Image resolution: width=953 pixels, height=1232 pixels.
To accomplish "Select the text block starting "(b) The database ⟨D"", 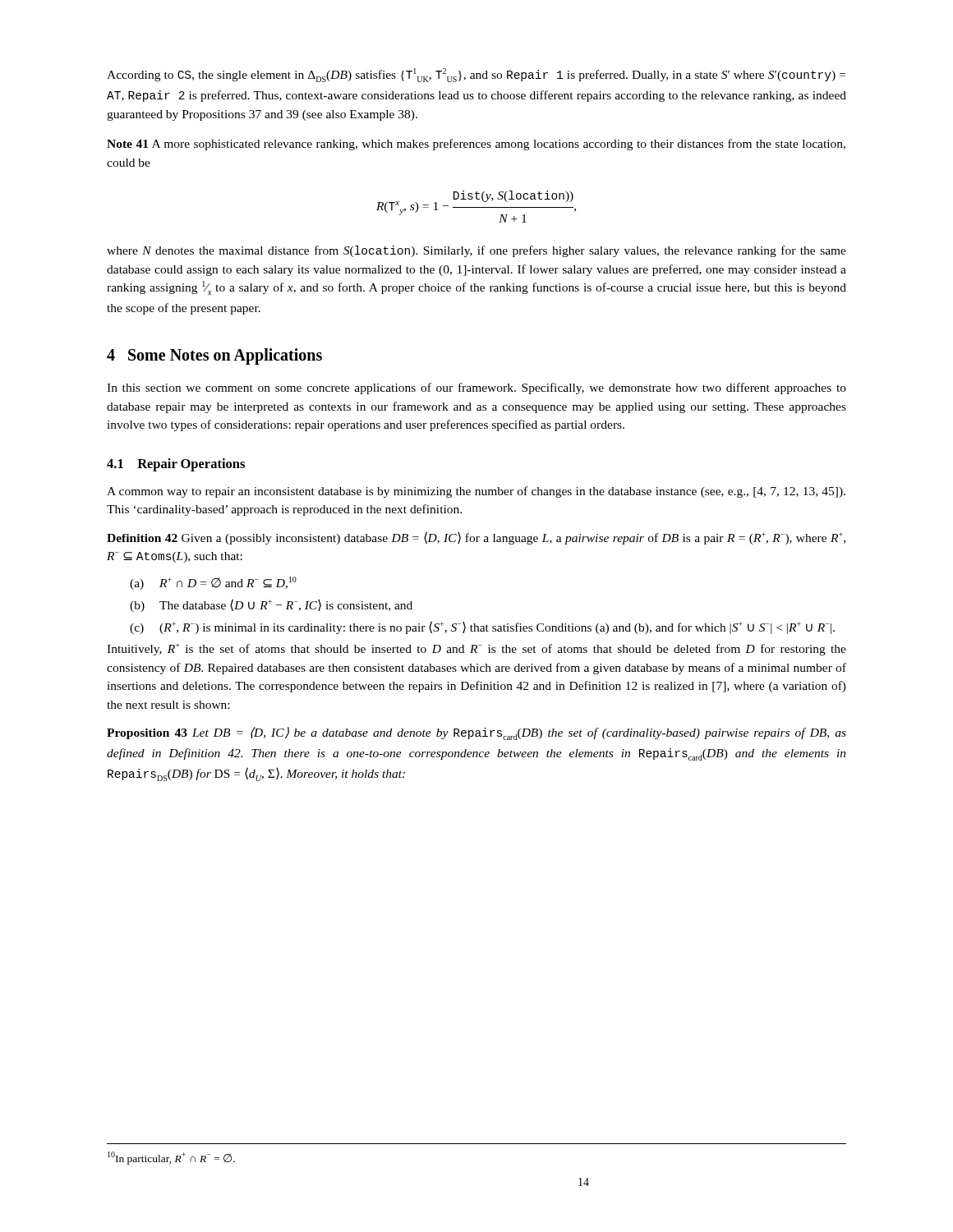I will pos(271,605).
